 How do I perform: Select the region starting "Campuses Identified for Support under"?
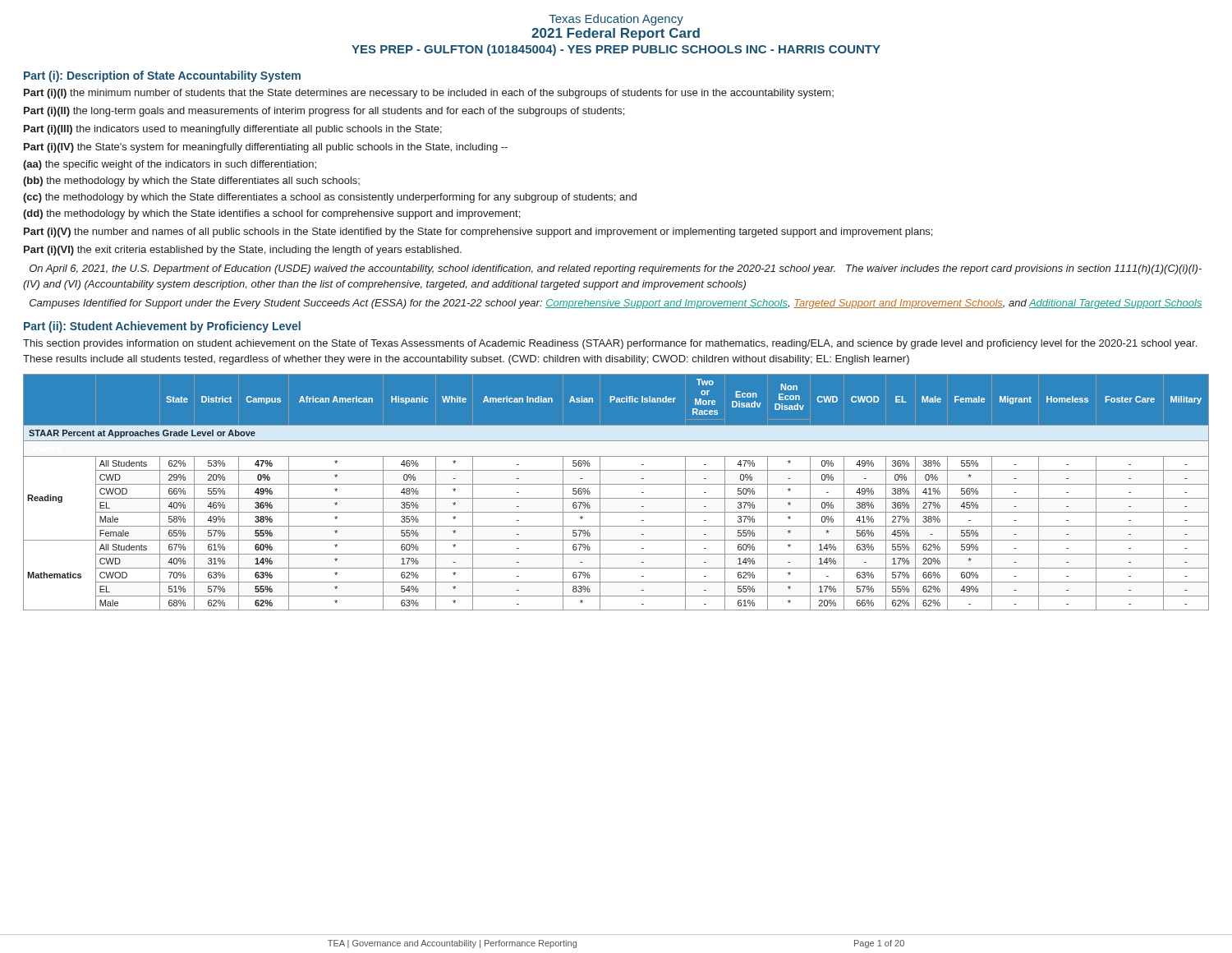pyautogui.click(x=612, y=303)
